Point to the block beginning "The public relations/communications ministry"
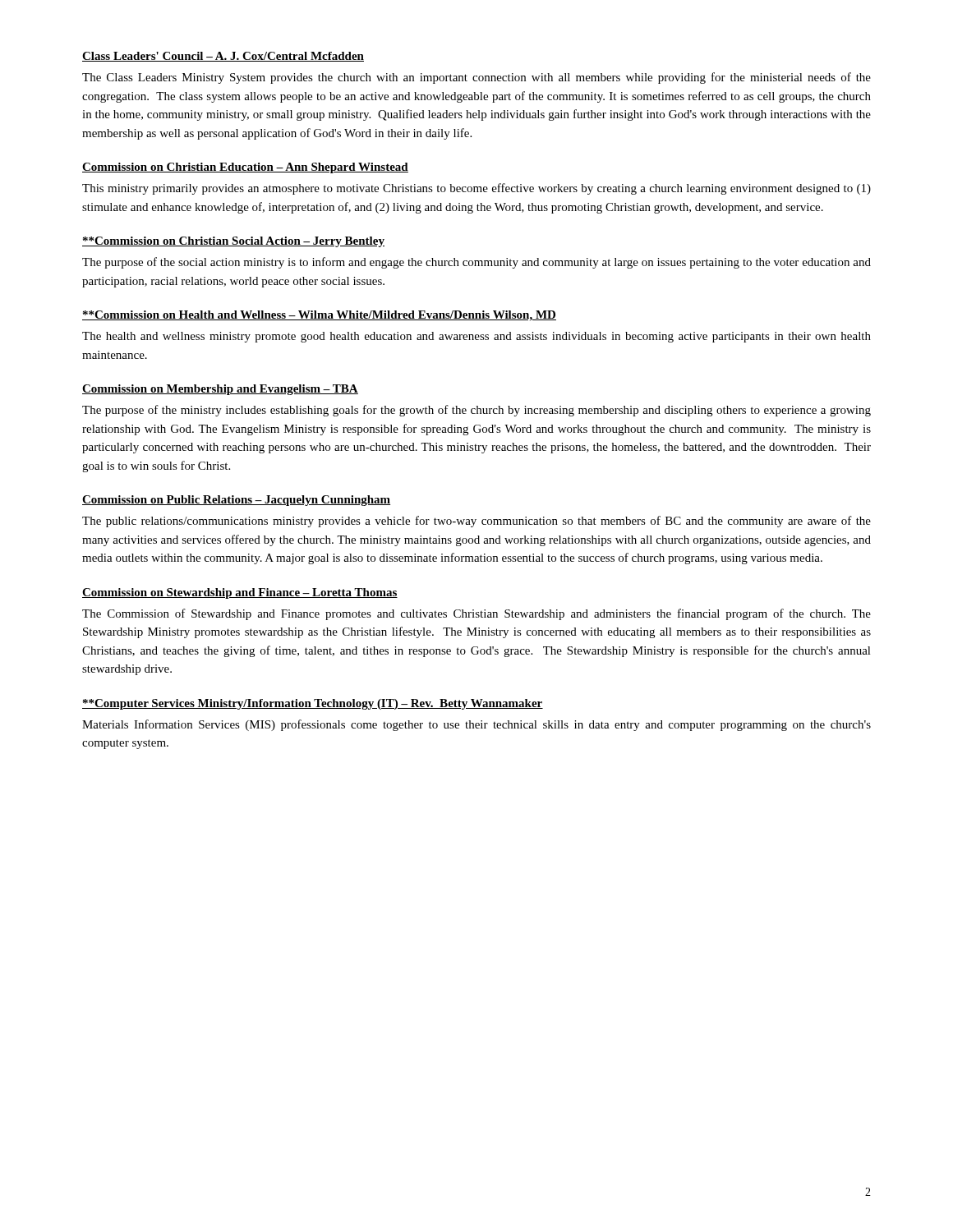This screenshot has width=953, height=1232. pyautogui.click(x=476, y=539)
